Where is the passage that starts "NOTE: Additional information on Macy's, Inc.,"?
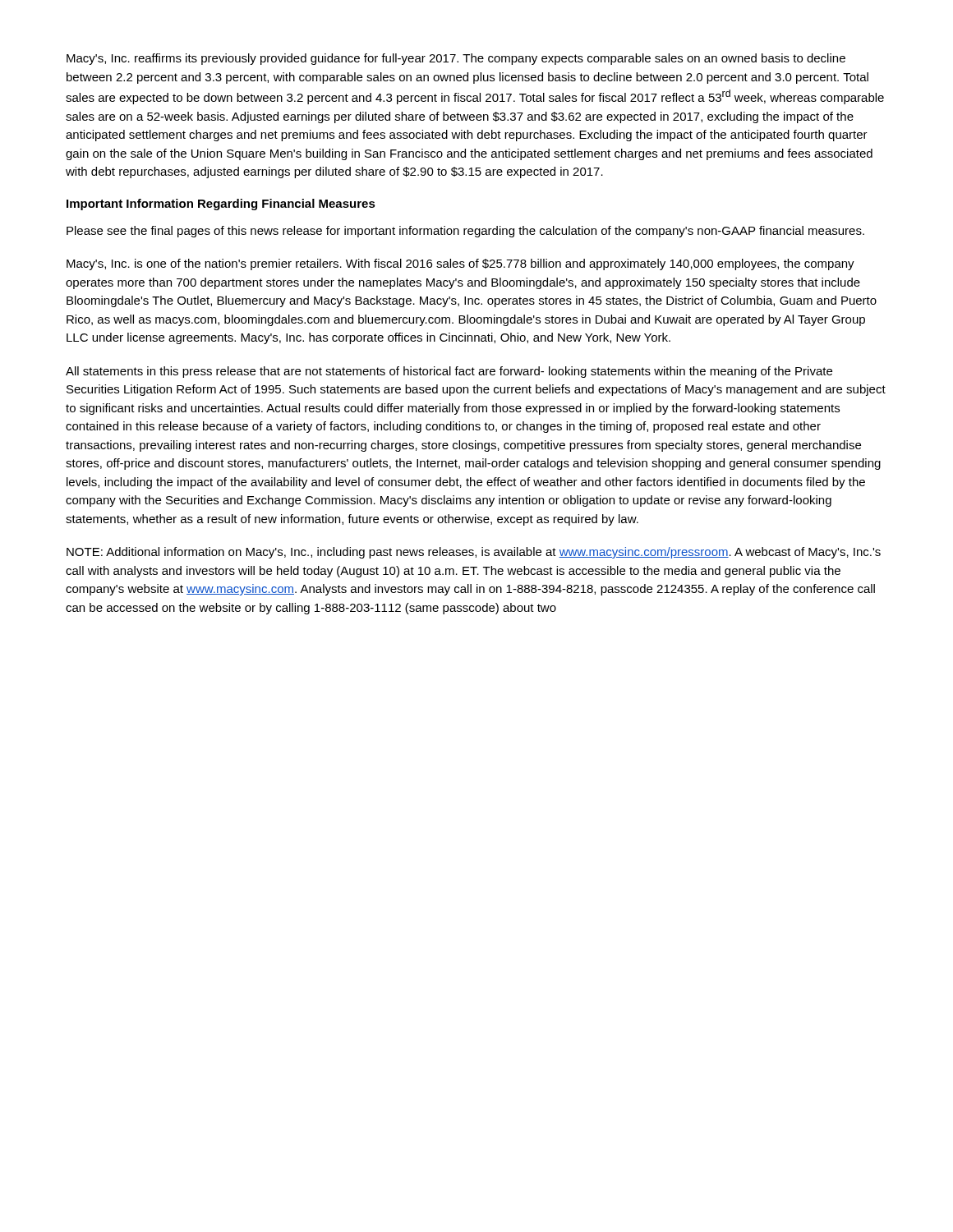The width and height of the screenshot is (953, 1232). (473, 579)
